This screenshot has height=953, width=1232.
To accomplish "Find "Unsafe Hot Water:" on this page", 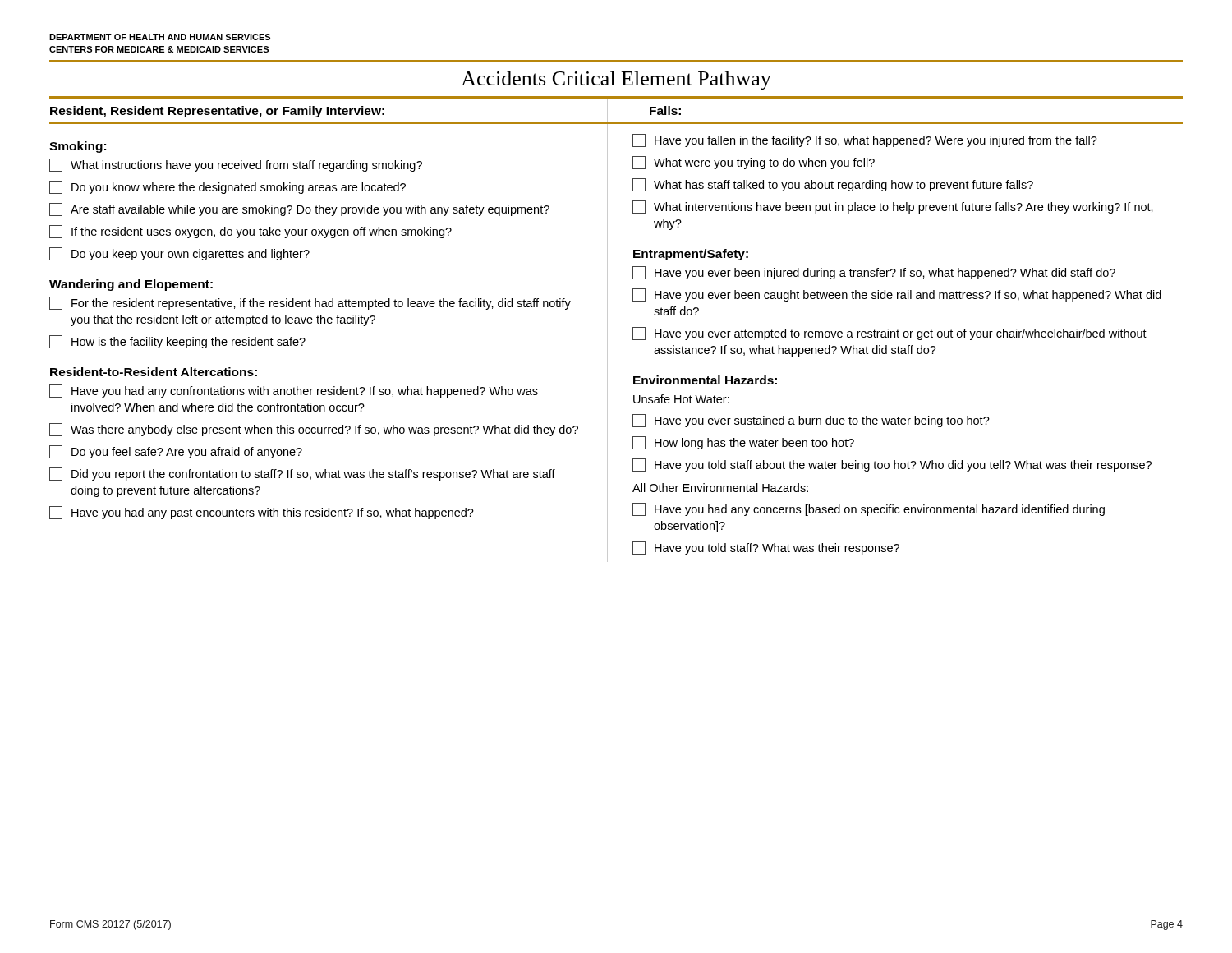I will (681, 399).
